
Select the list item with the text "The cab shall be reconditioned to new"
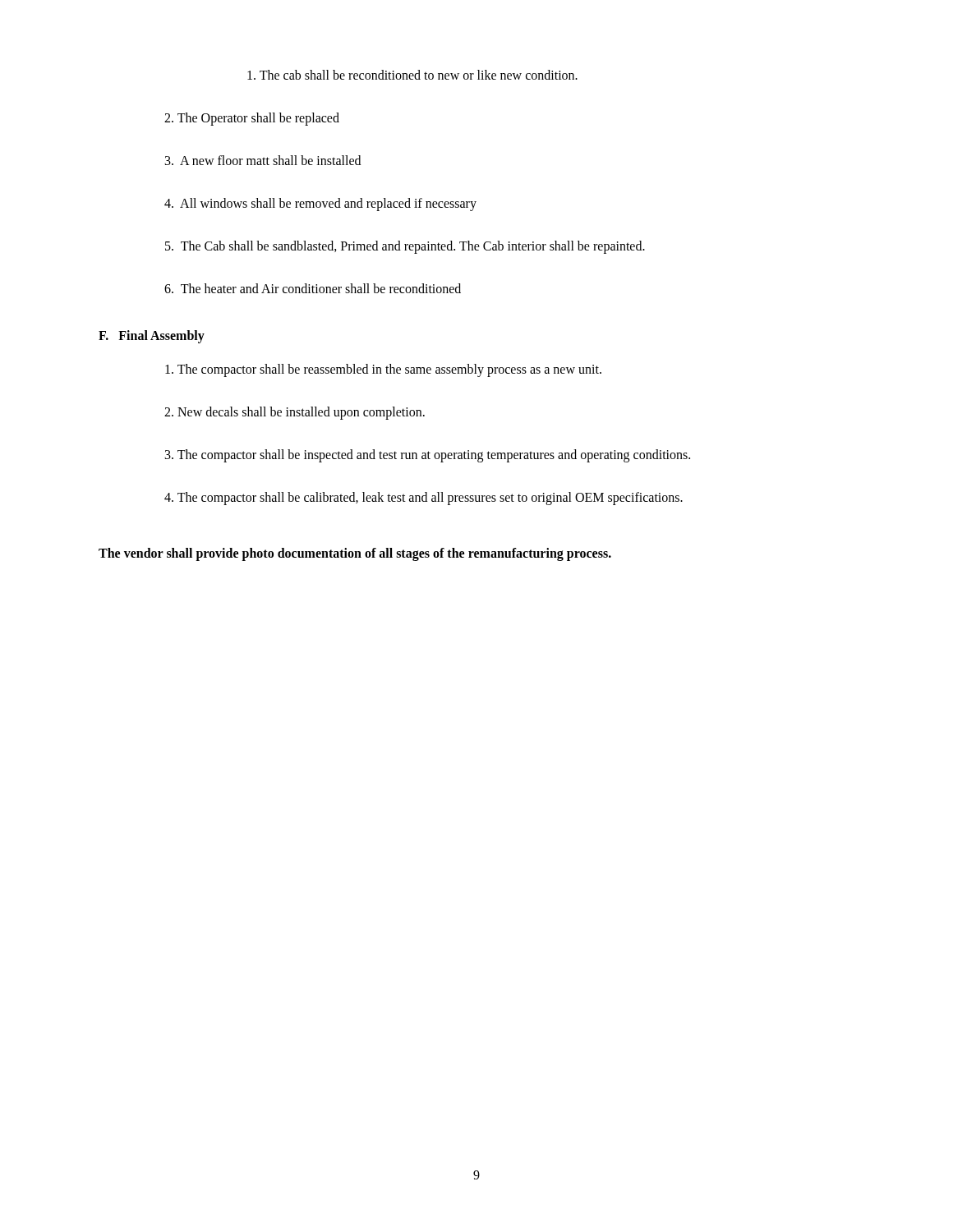pyautogui.click(x=412, y=75)
